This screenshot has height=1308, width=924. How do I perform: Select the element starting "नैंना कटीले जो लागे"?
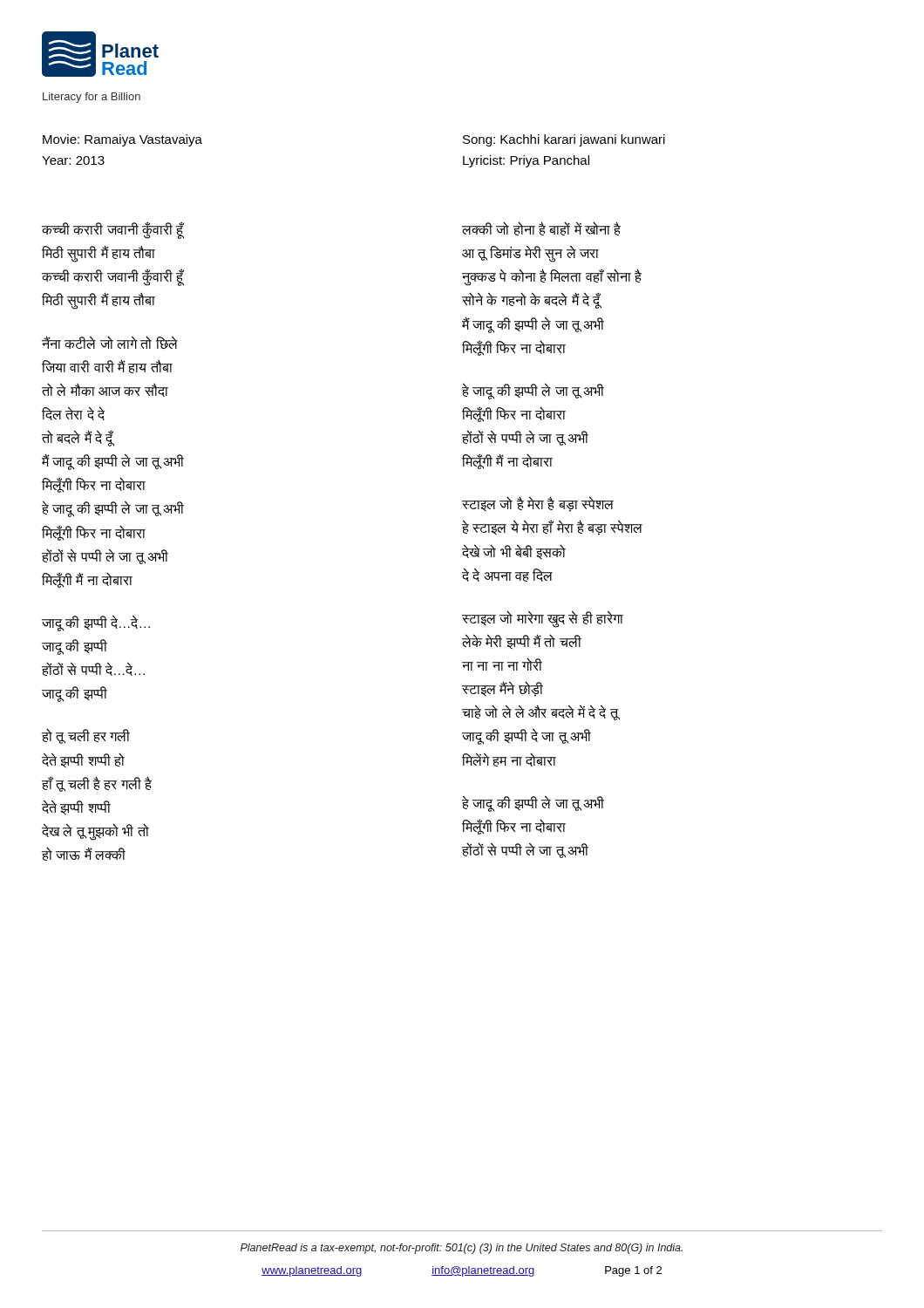click(113, 462)
